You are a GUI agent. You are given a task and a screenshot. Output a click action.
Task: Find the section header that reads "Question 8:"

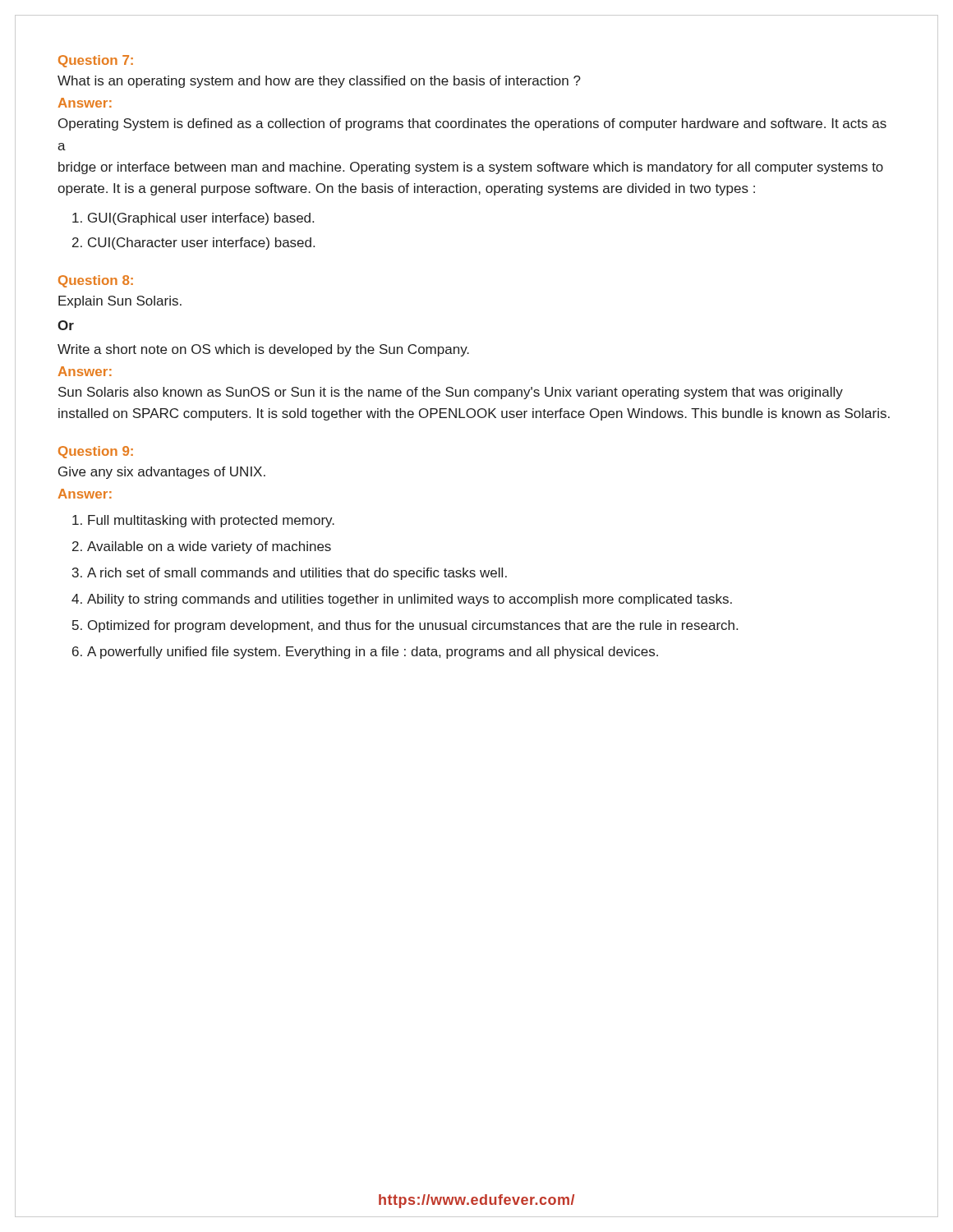(96, 280)
